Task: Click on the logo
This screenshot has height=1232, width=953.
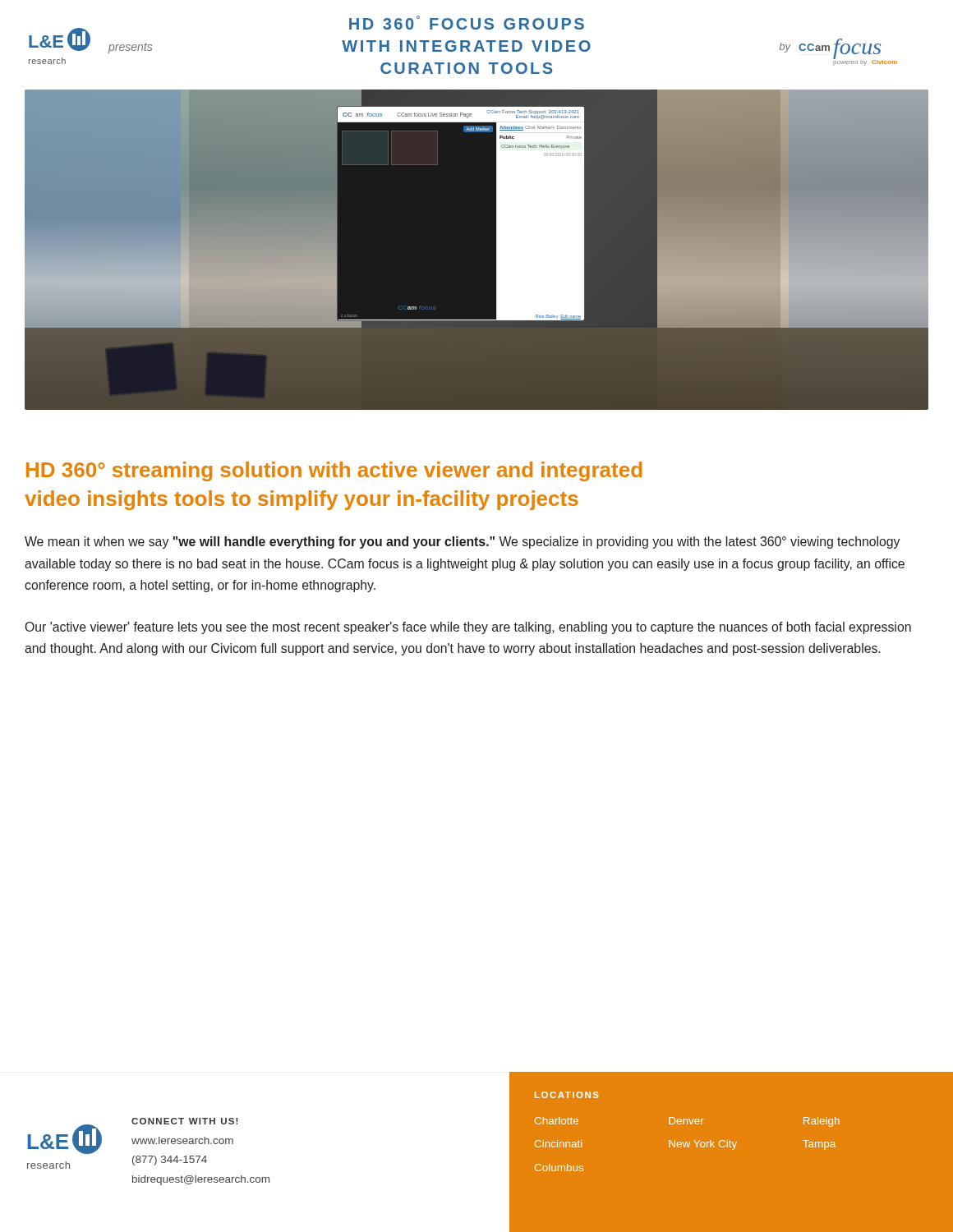Action: click(66, 1152)
